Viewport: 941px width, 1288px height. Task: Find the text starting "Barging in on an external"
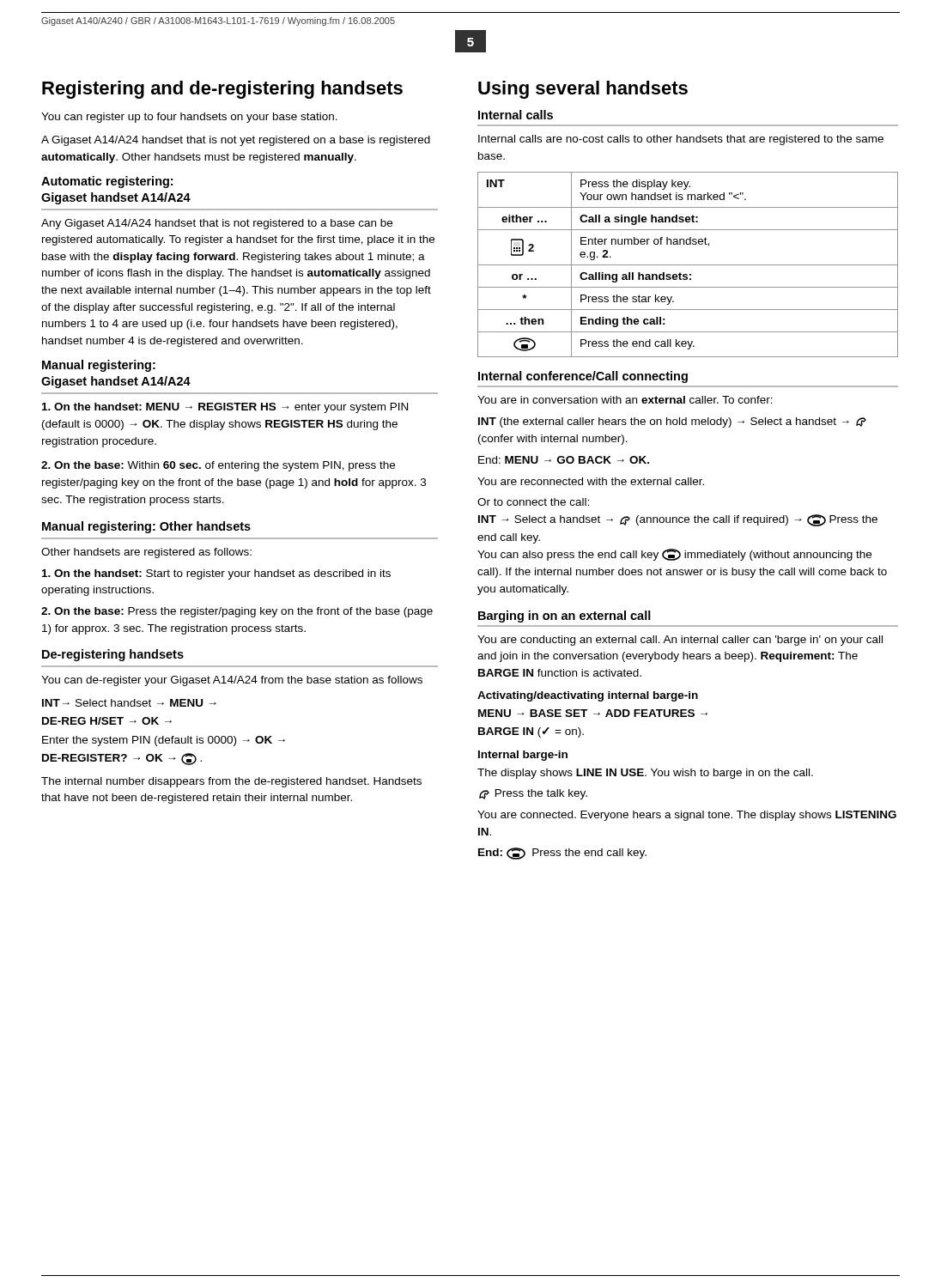coord(564,615)
